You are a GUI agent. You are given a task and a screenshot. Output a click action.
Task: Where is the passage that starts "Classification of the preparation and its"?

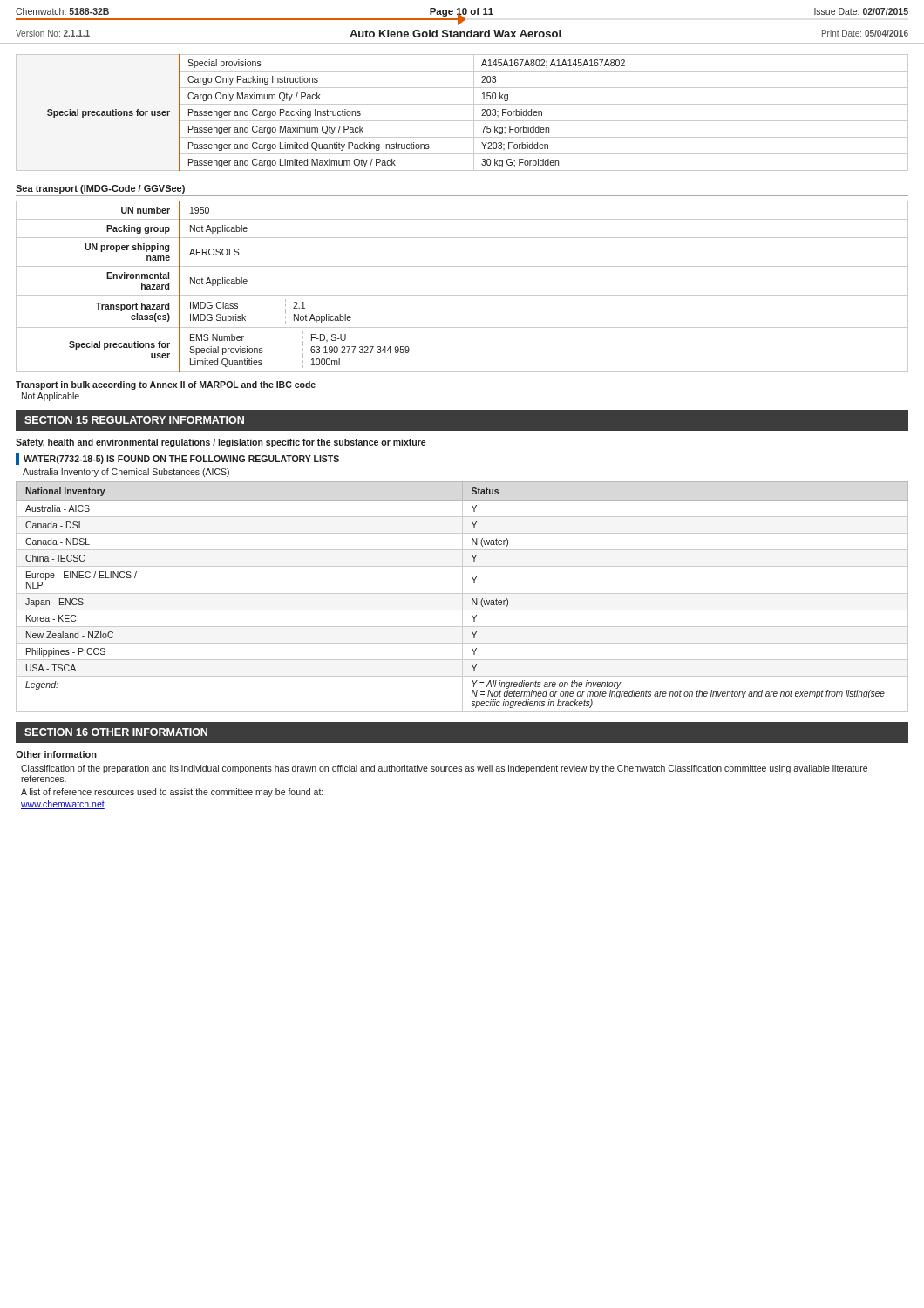click(x=444, y=773)
